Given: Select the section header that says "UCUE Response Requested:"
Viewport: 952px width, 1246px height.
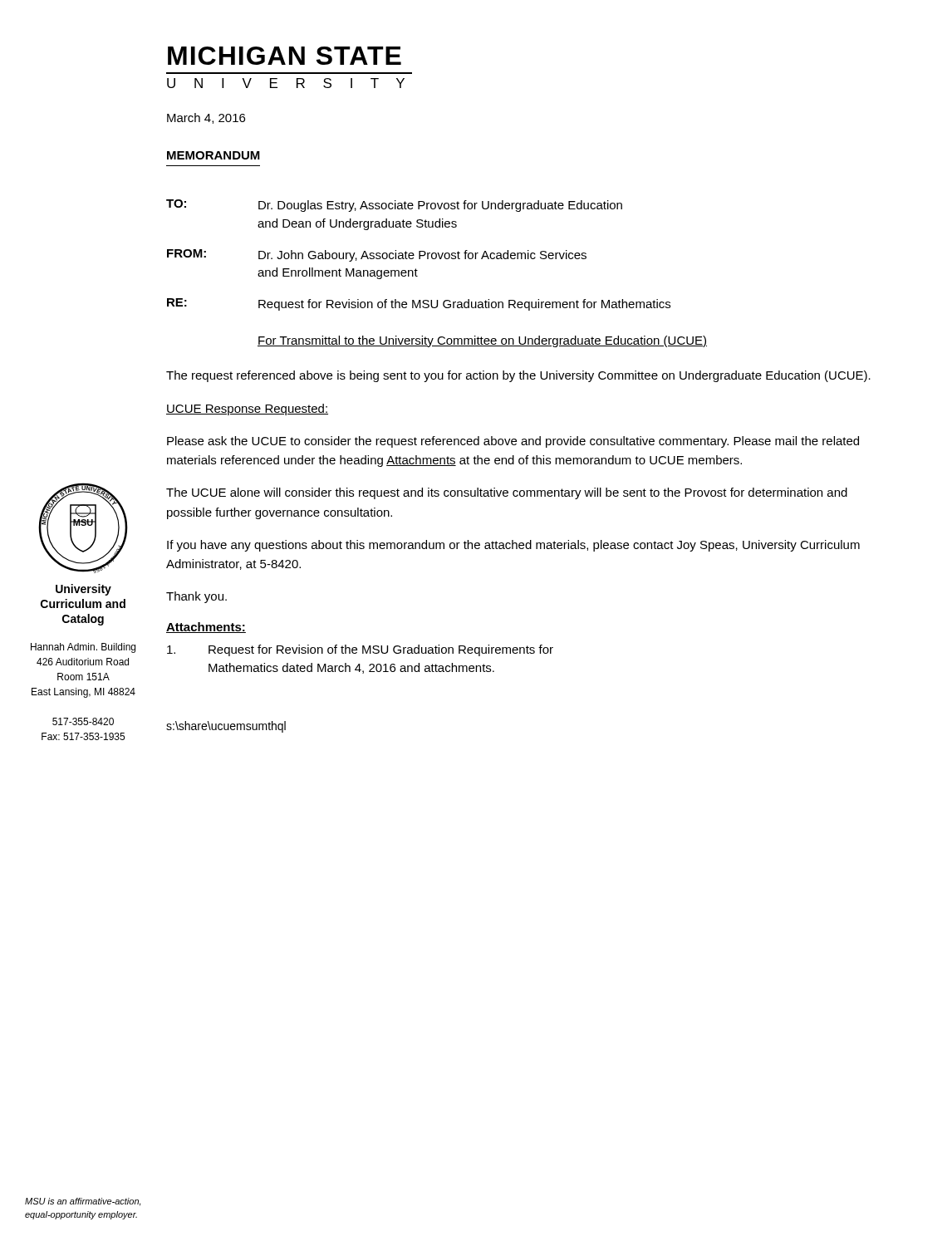Looking at the screenshot, I should [247, 408].
